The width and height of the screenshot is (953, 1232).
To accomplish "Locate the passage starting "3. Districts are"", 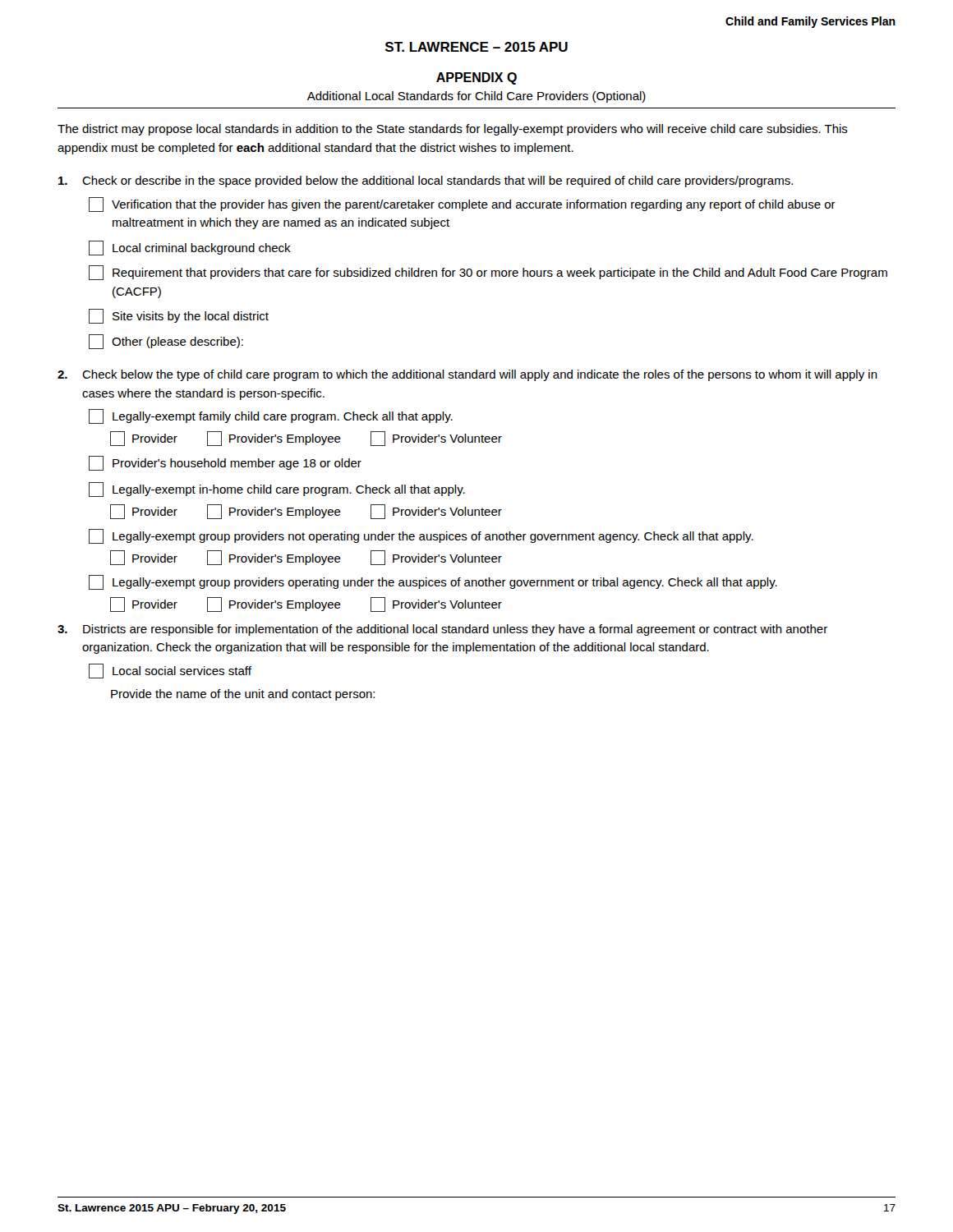I will coord(476,638).
